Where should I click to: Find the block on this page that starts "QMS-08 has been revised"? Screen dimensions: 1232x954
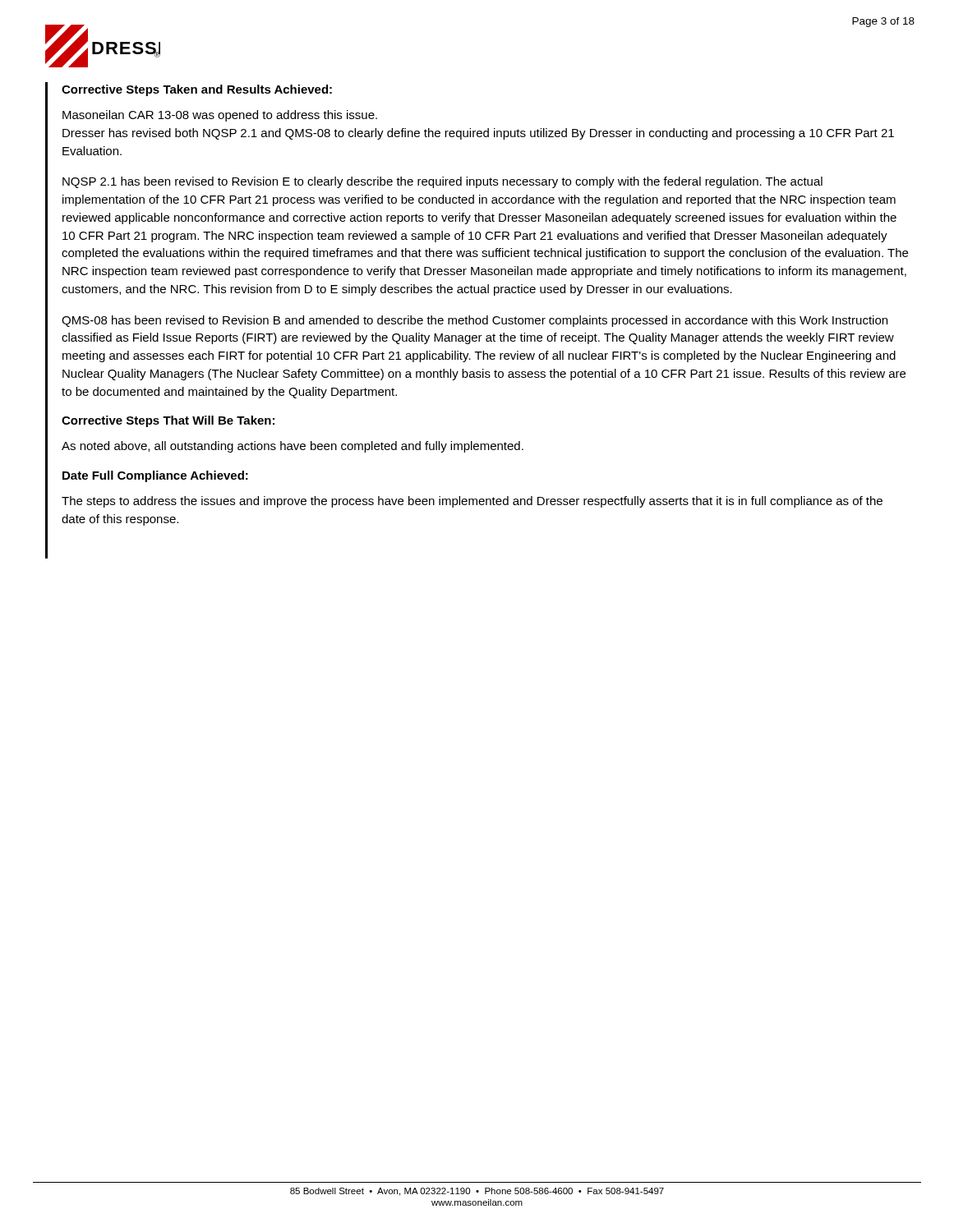484,355
